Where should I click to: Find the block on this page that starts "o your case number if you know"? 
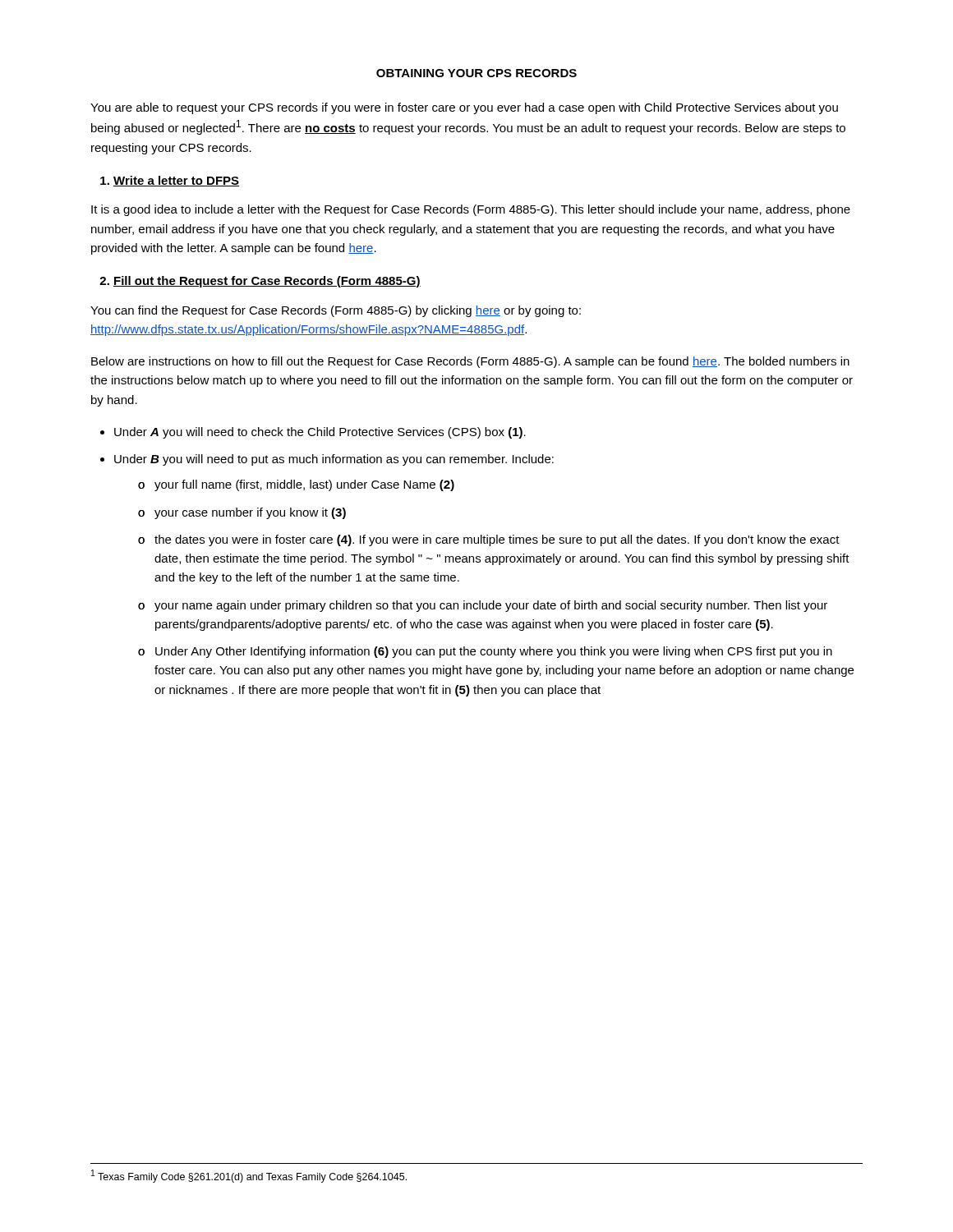242,512
